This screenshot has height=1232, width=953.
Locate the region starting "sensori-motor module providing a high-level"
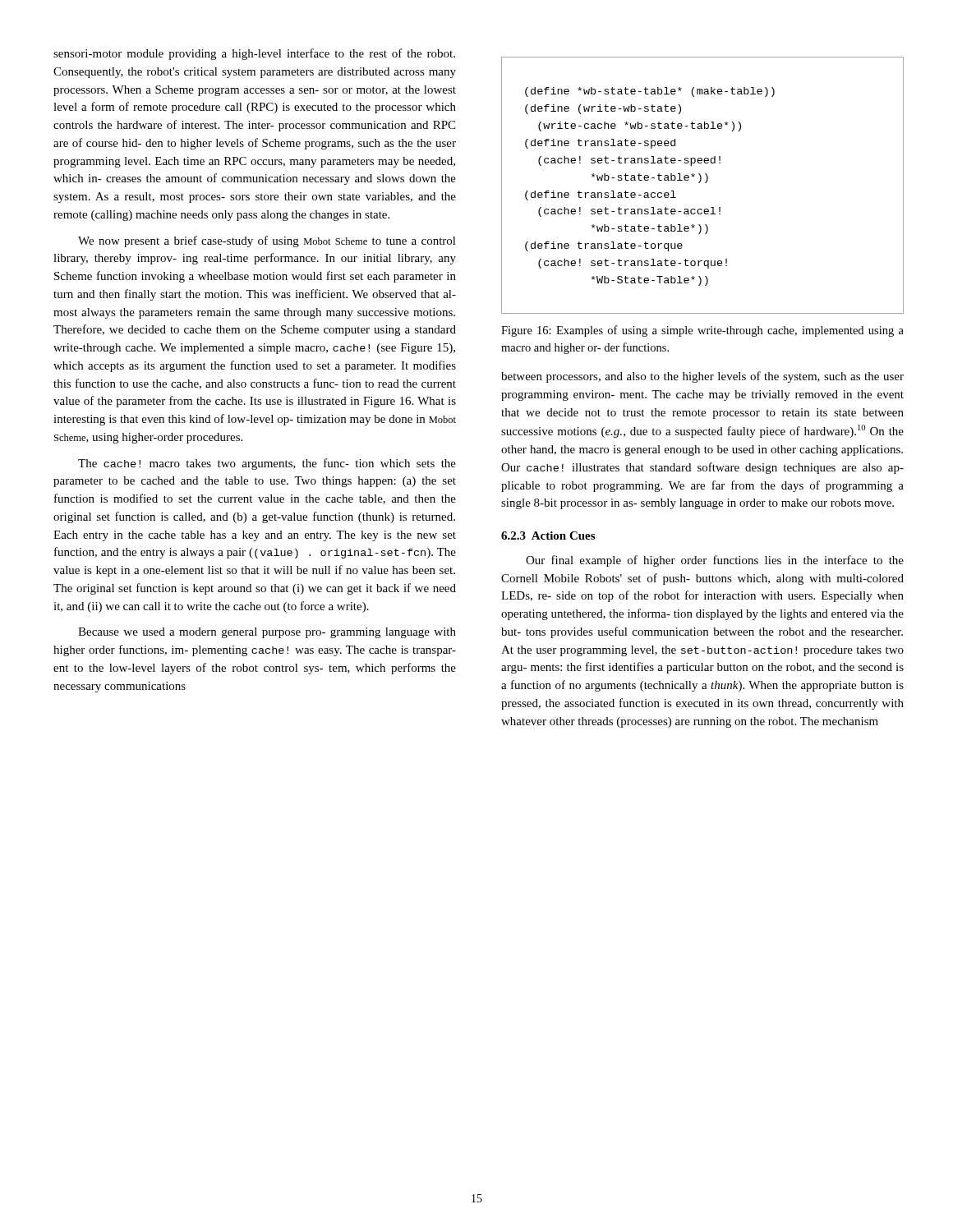click(x=255, y=135)
